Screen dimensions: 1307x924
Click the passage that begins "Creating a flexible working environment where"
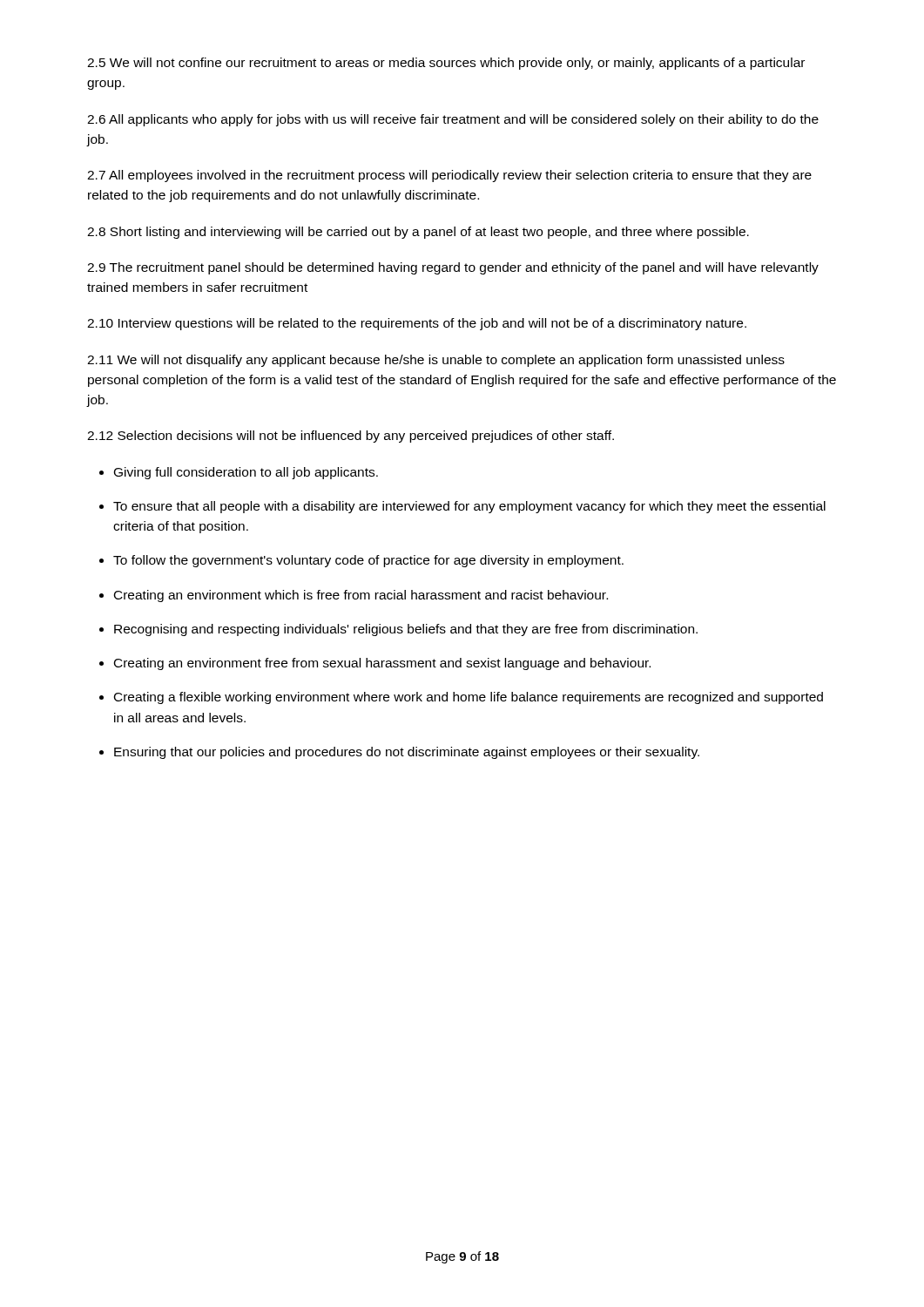[x=475, y=707]
